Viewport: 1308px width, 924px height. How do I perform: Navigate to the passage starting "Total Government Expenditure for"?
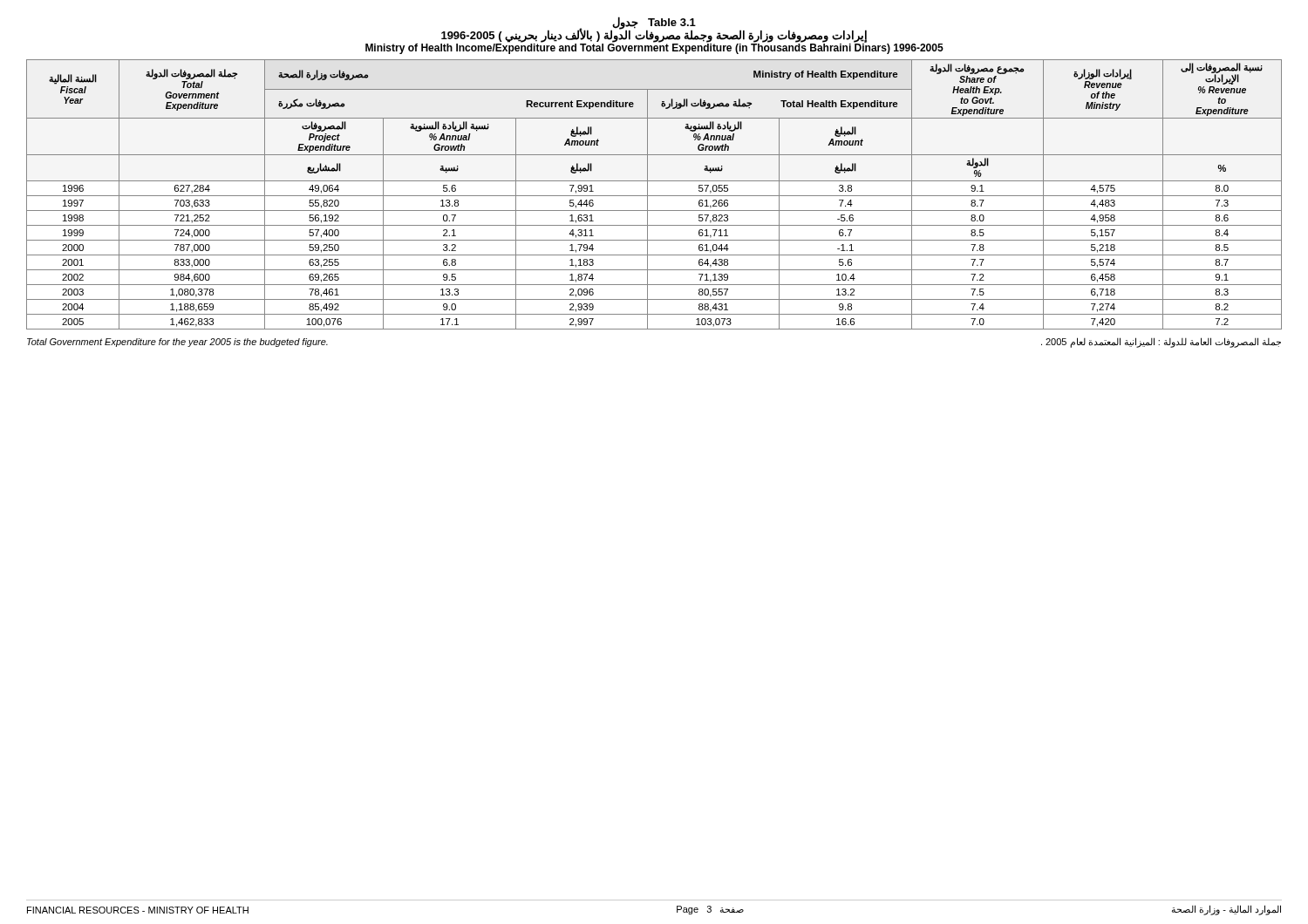(177, 342)
